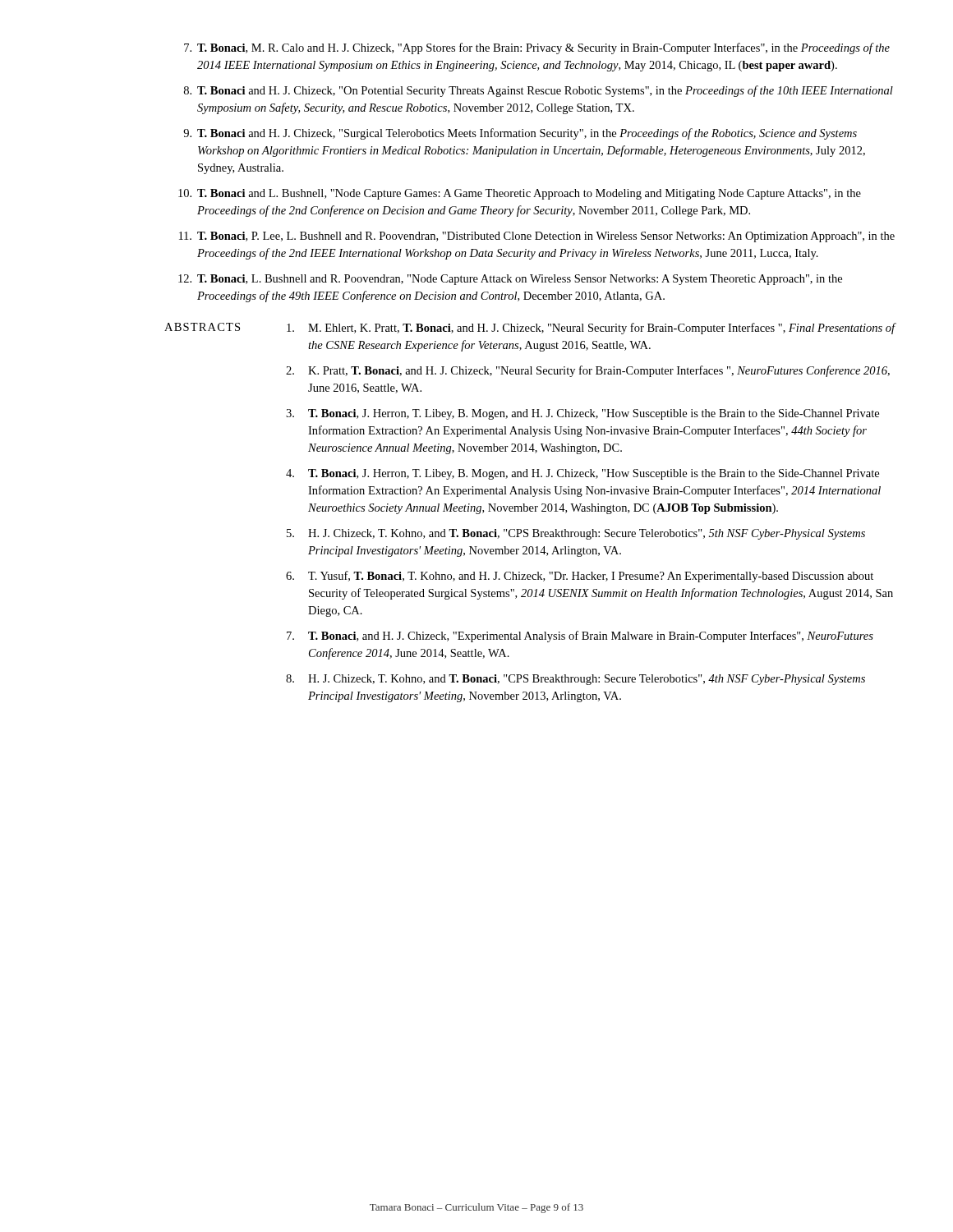Viewport: 953px width, 1232px height.
Task: Find the block on this page that starts "8. T. Bonaci and H. J. Chizeck,"
Action: [x=534, y=99]
